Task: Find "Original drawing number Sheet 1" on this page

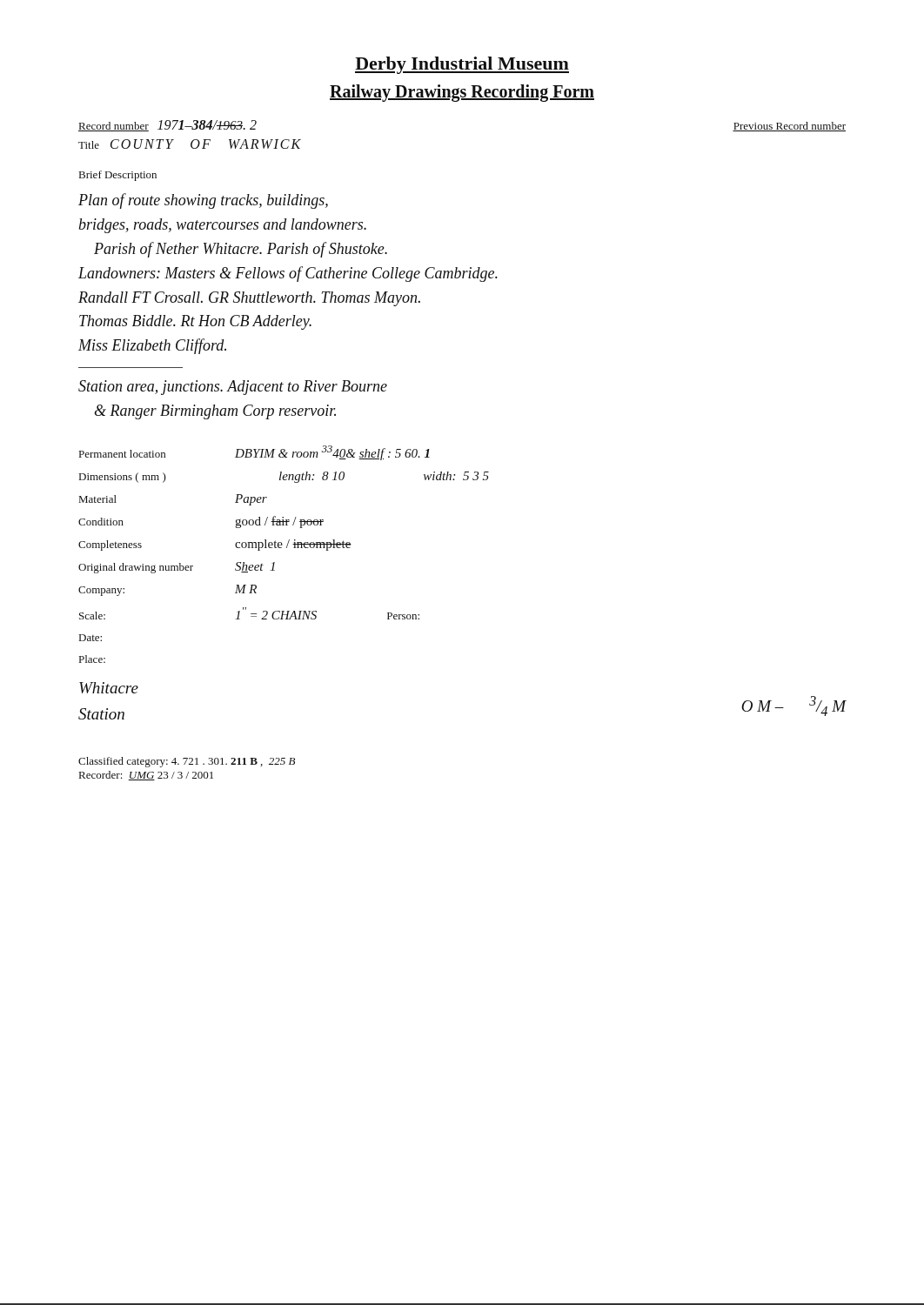Action: (177, 567)
